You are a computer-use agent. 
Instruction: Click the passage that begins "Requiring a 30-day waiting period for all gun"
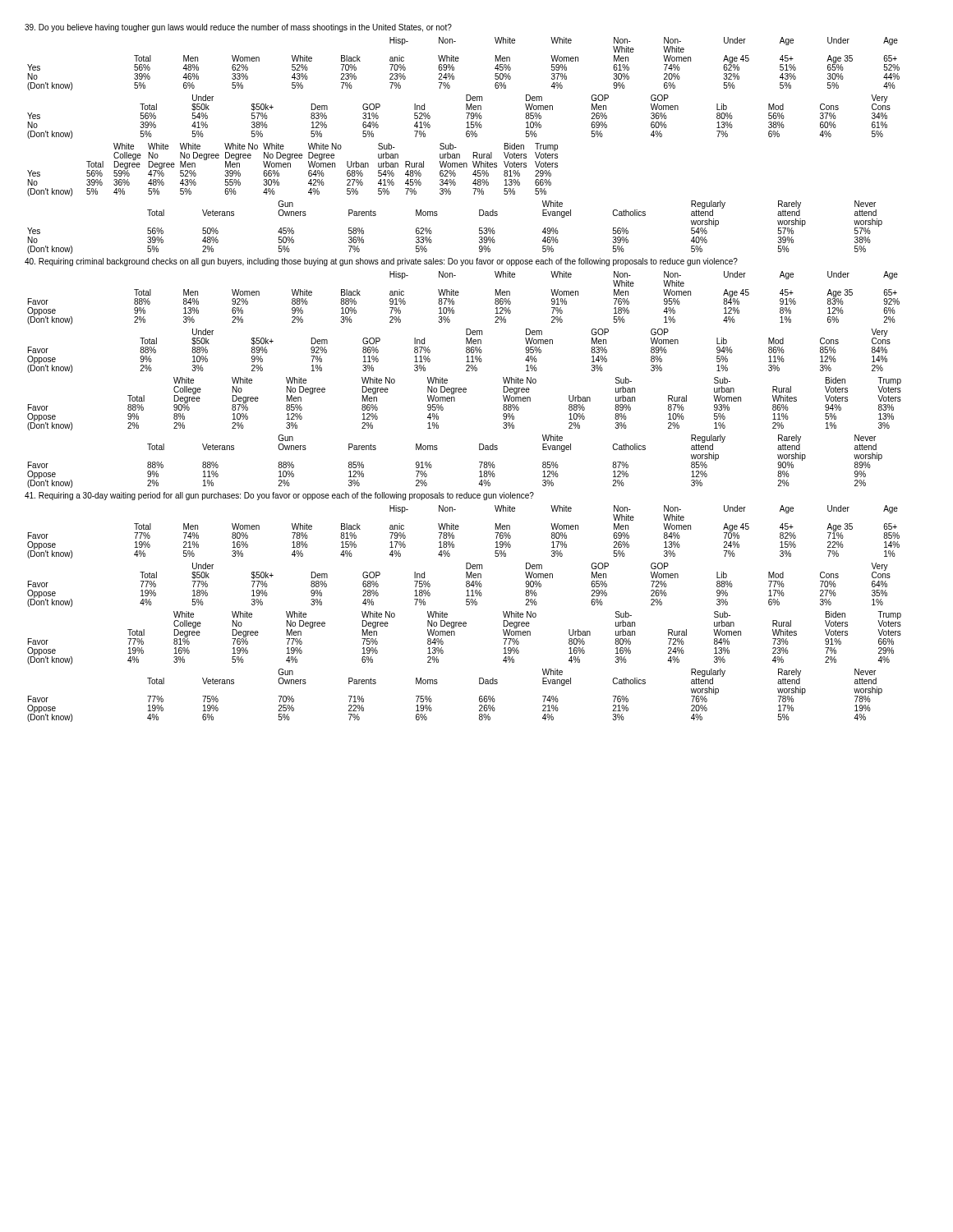click(279, 496)
